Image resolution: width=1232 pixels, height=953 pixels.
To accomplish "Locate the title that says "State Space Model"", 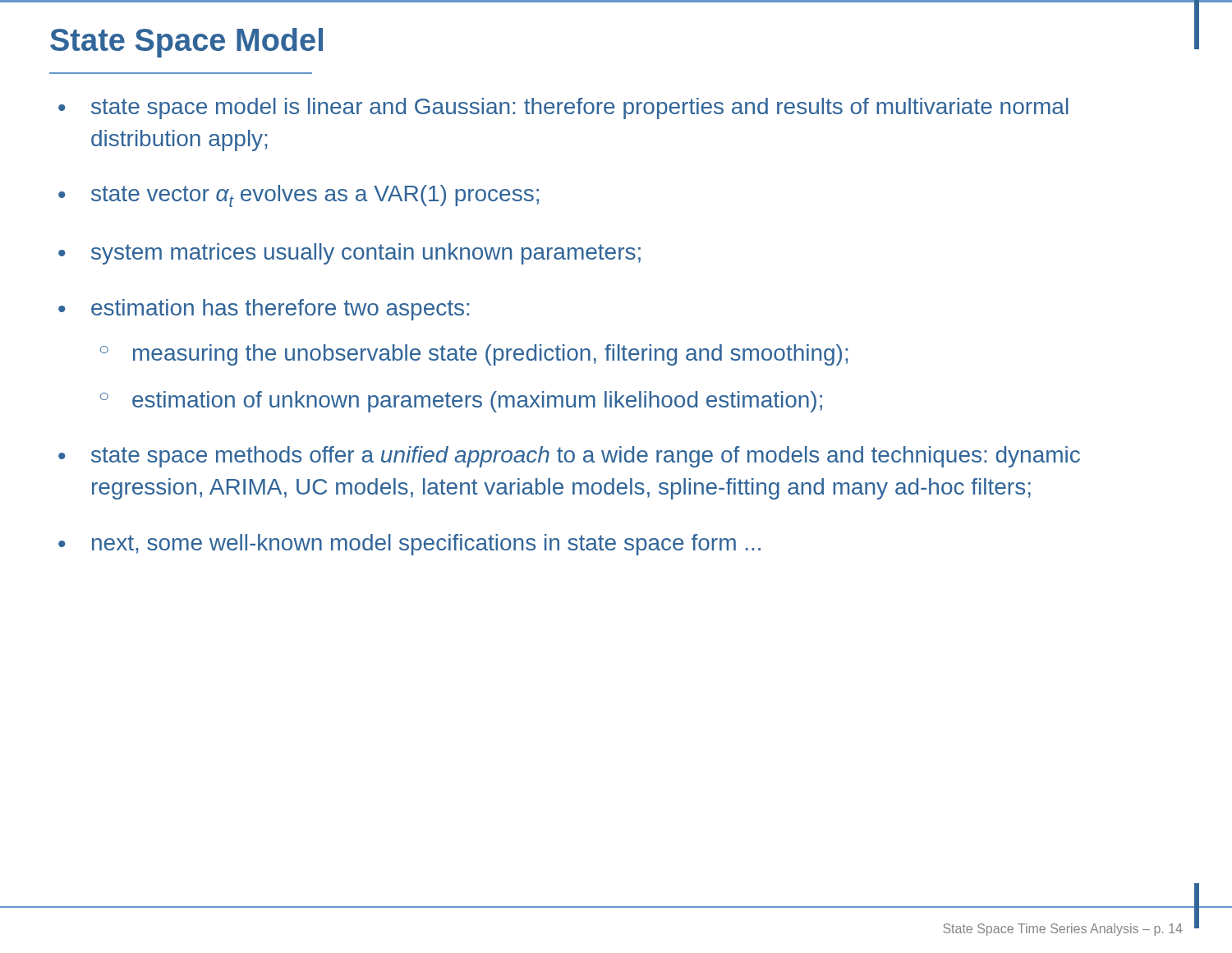I will (187, 40).
